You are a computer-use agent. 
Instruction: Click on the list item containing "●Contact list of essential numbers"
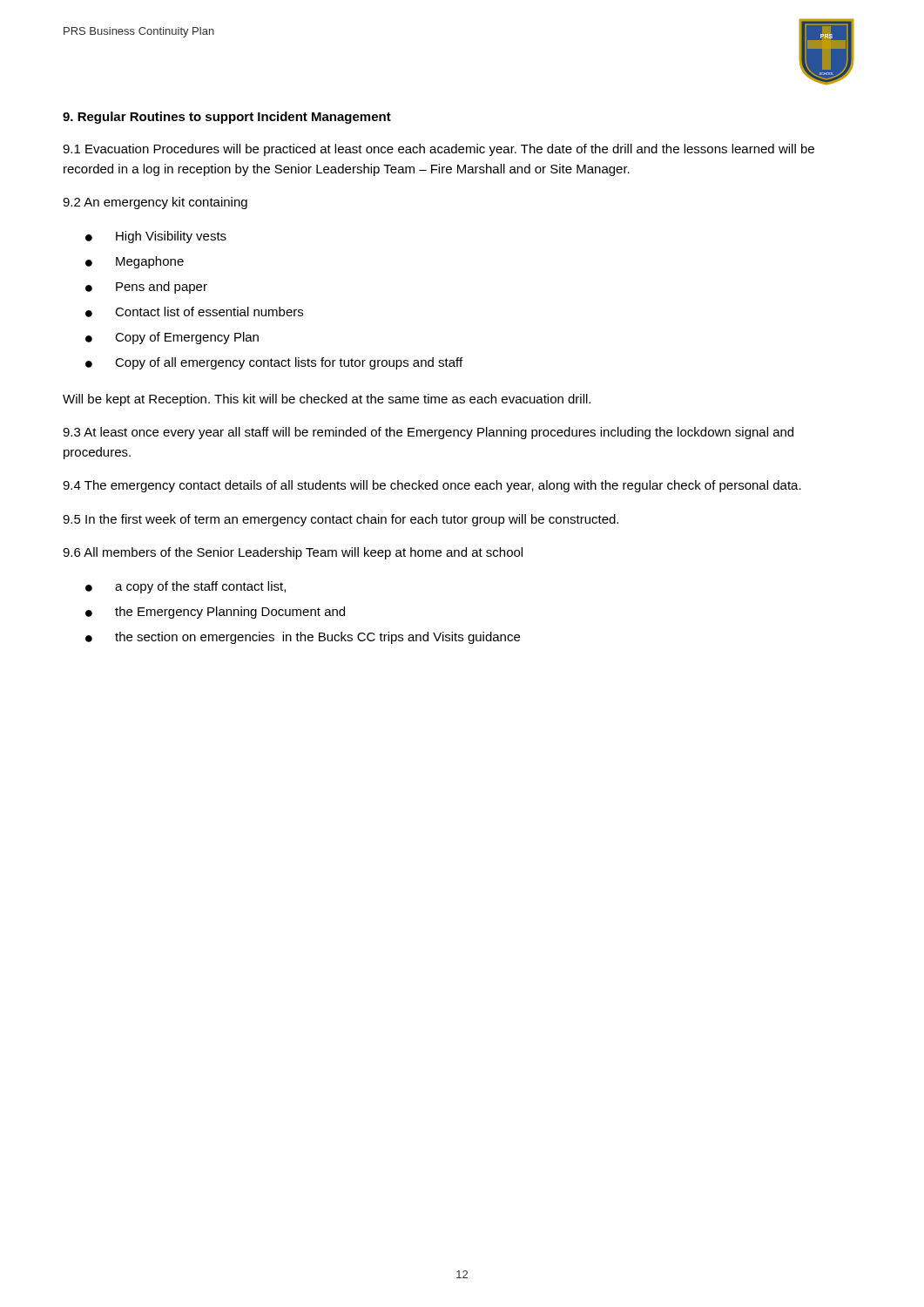(183, 313)
